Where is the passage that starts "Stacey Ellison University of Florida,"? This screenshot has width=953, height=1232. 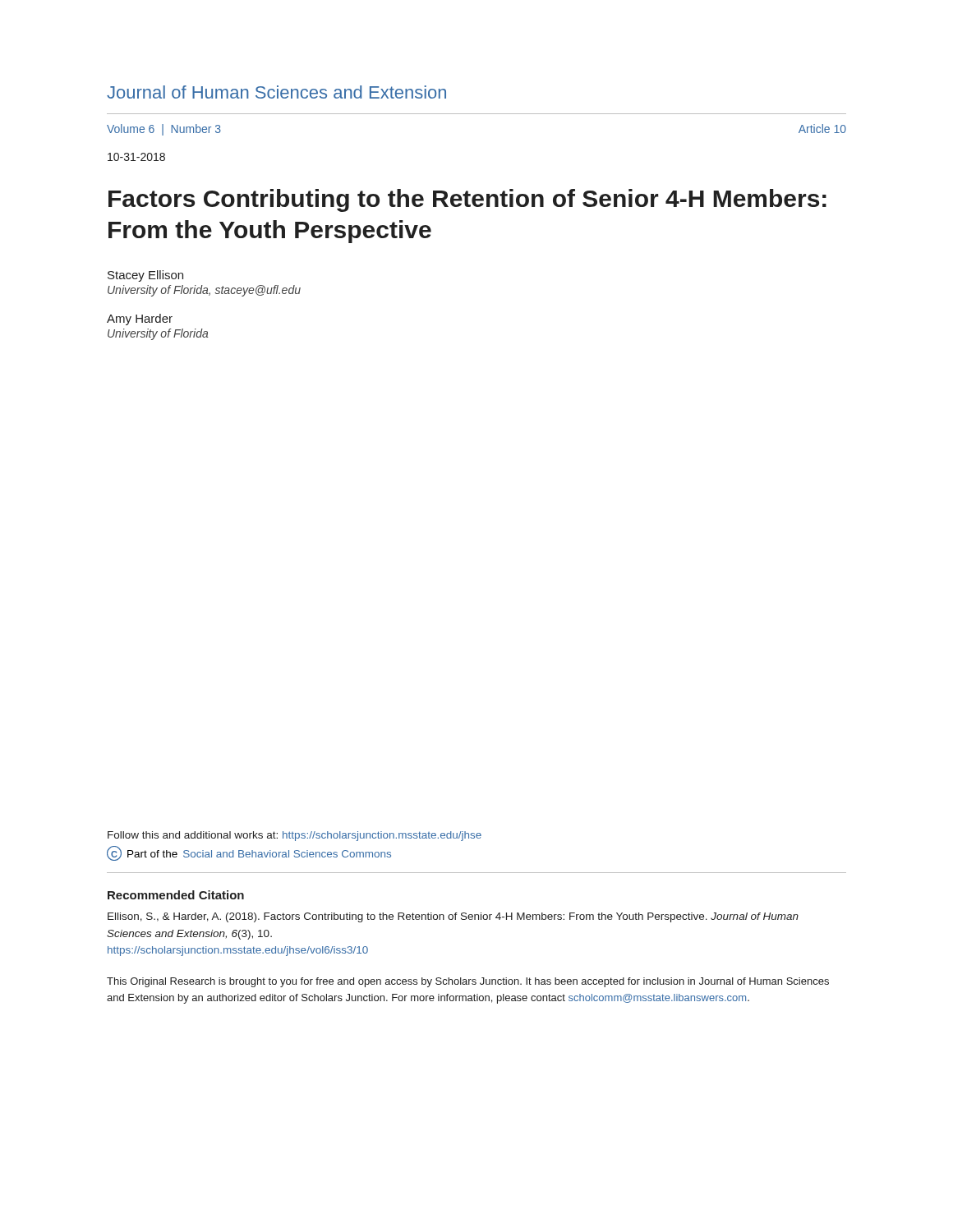(x=145, y=276)
